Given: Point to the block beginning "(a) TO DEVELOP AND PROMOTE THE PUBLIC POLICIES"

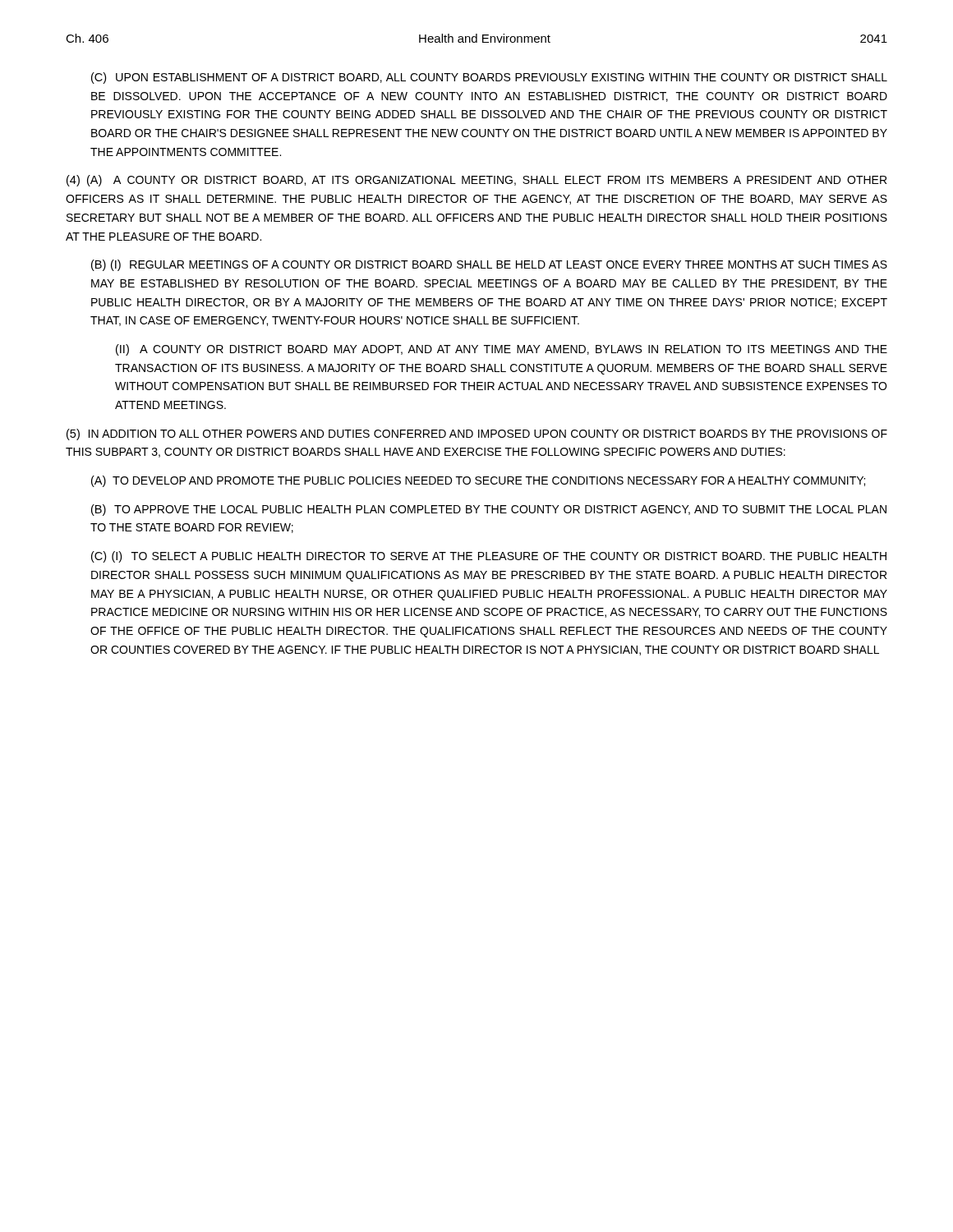Looking at the screenshot, I should 478,481.
